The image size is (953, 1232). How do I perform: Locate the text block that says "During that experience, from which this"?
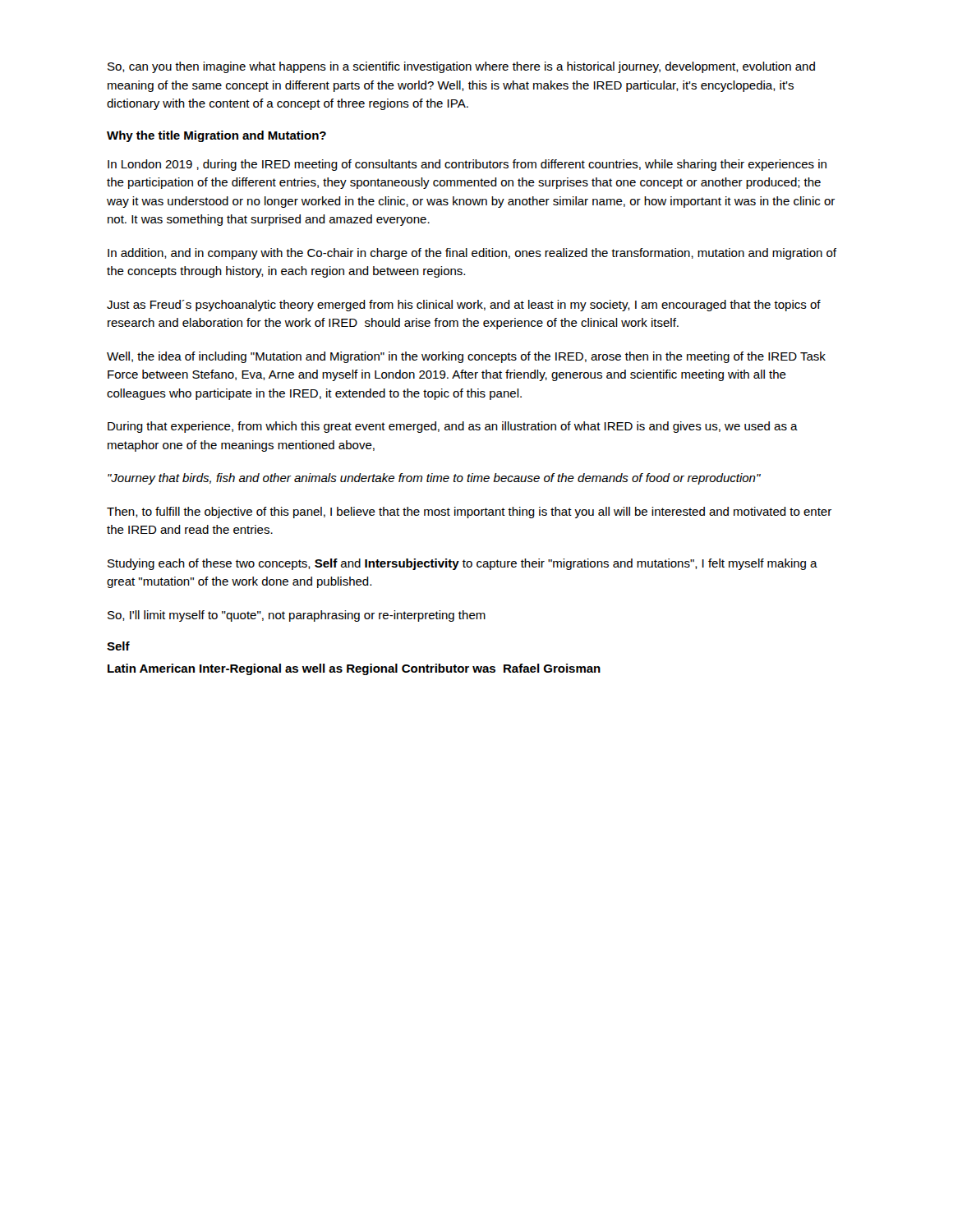click(452, 435)
